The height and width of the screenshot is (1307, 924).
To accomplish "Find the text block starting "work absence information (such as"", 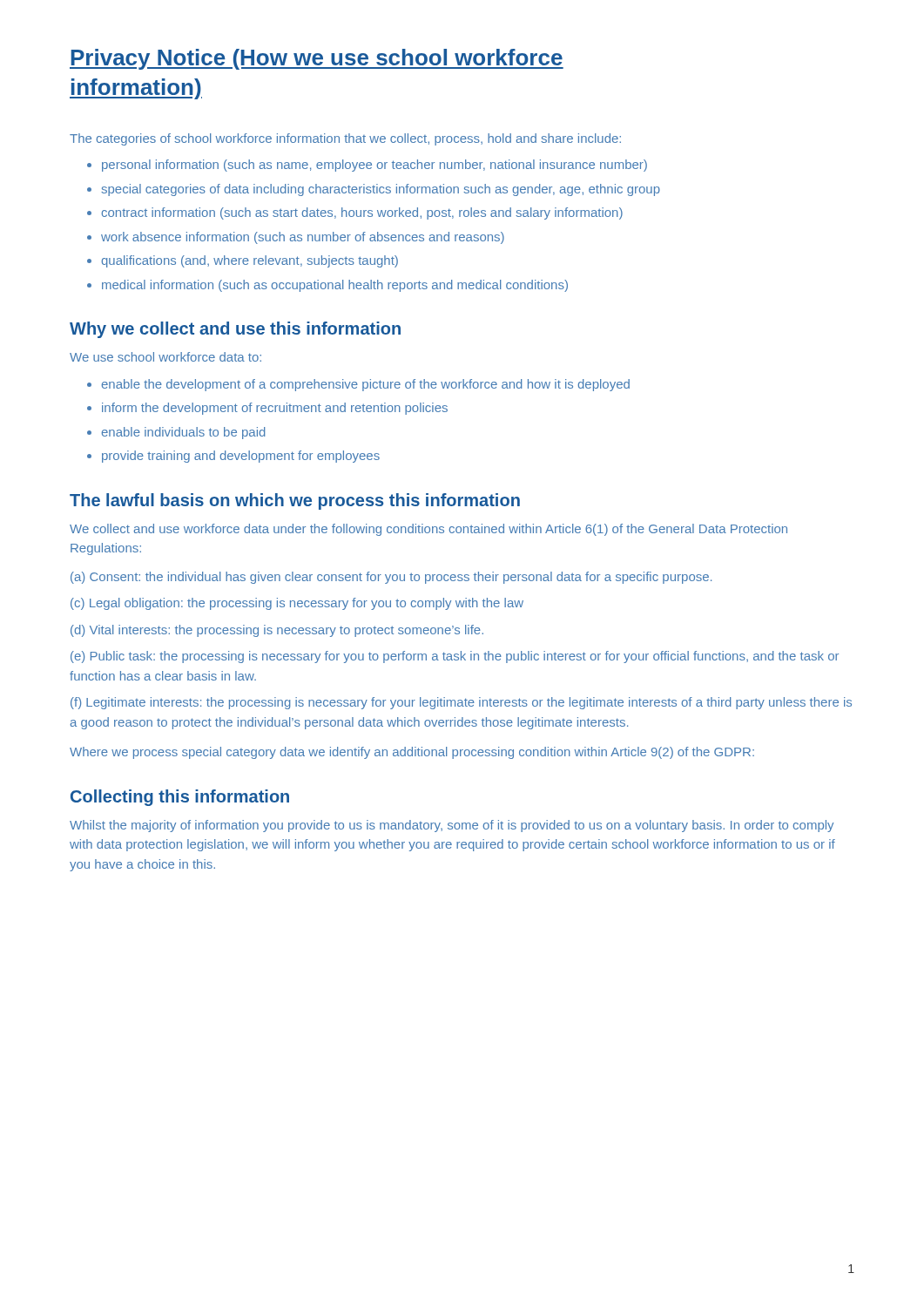I will click(303, 236).
